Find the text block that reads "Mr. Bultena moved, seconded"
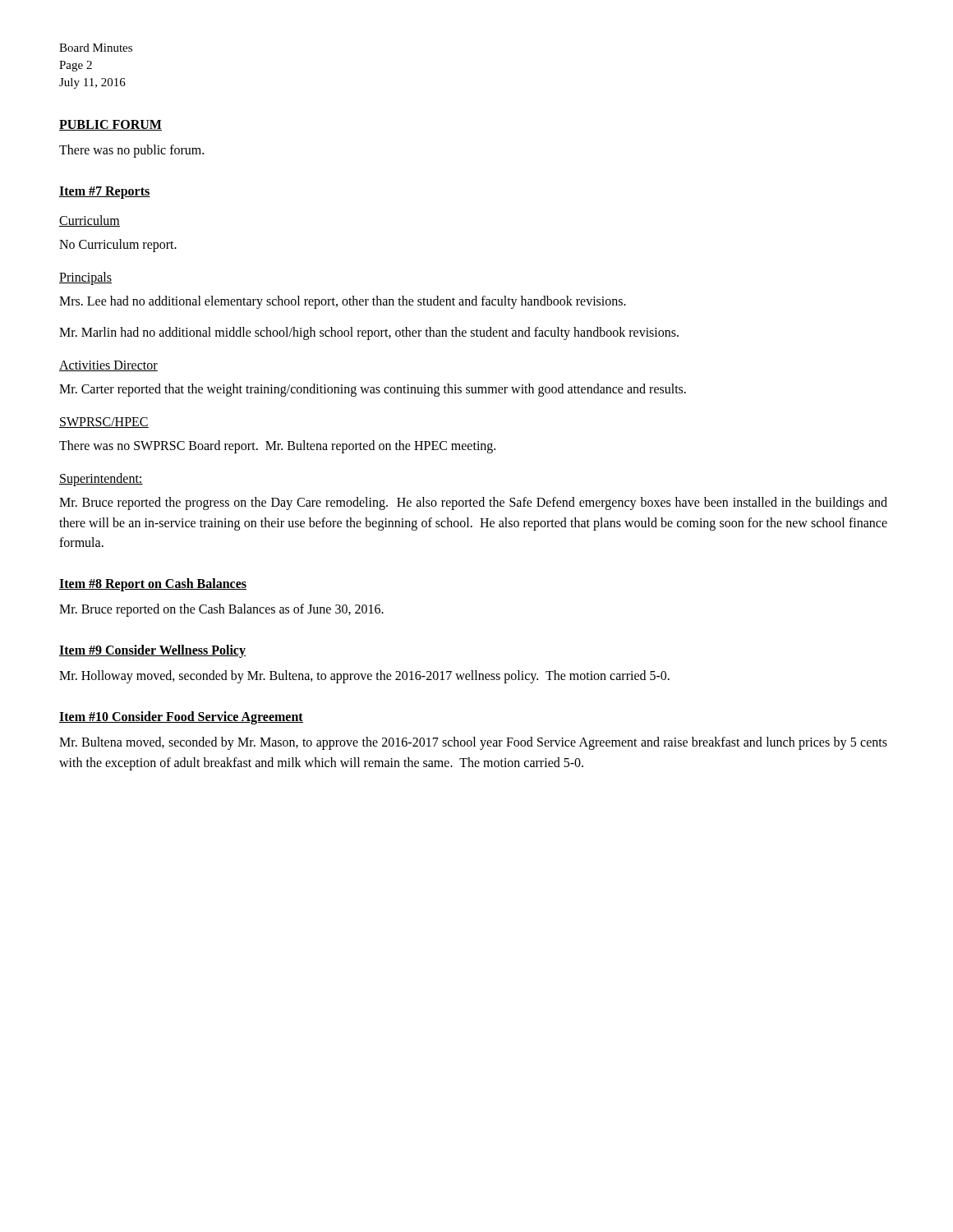The height and width of the screenshot is (1232, 953). pyautogui.click(x=473, y=752)
